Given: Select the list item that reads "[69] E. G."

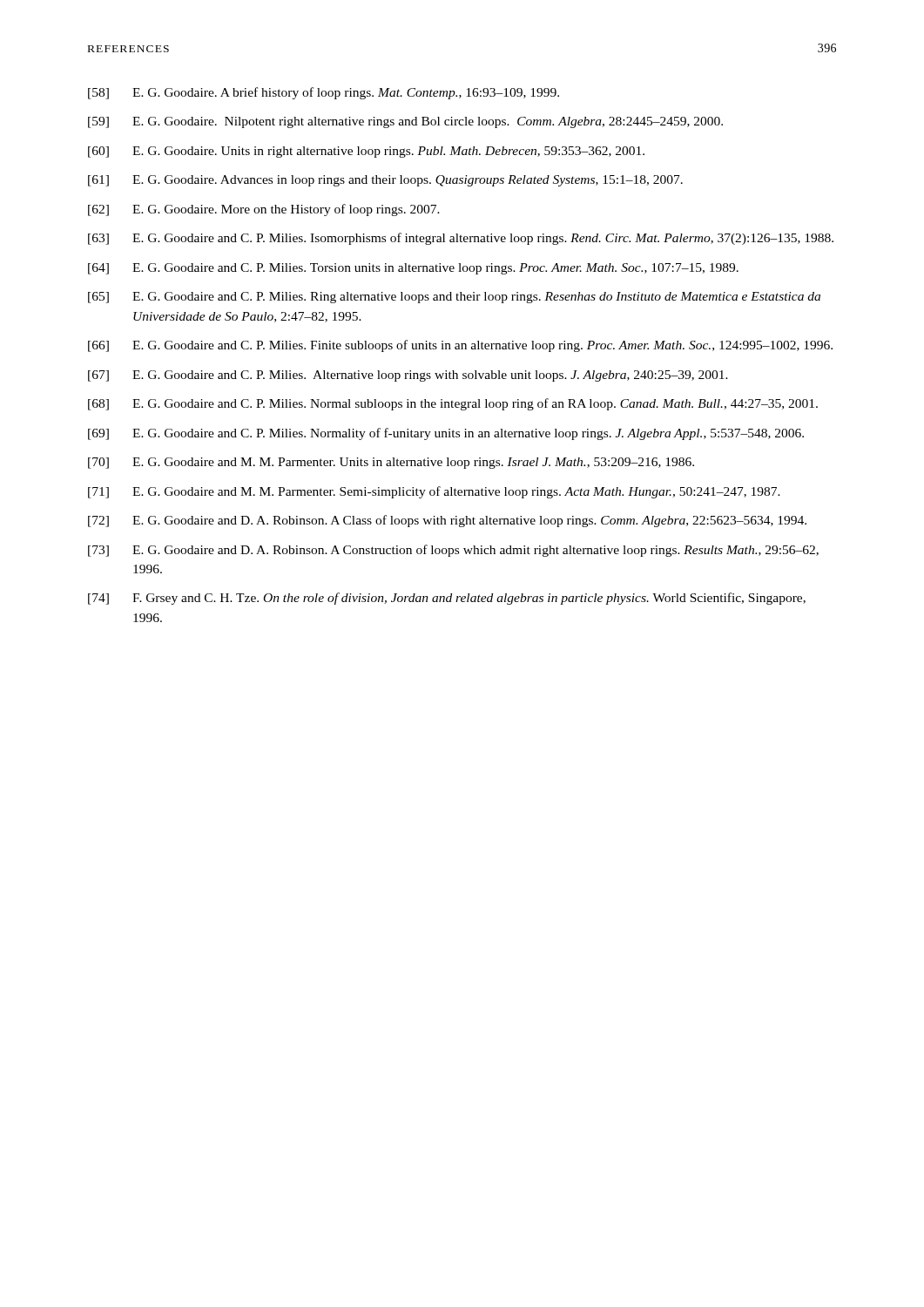Looking at the screenshot, I should pos(462,433).
